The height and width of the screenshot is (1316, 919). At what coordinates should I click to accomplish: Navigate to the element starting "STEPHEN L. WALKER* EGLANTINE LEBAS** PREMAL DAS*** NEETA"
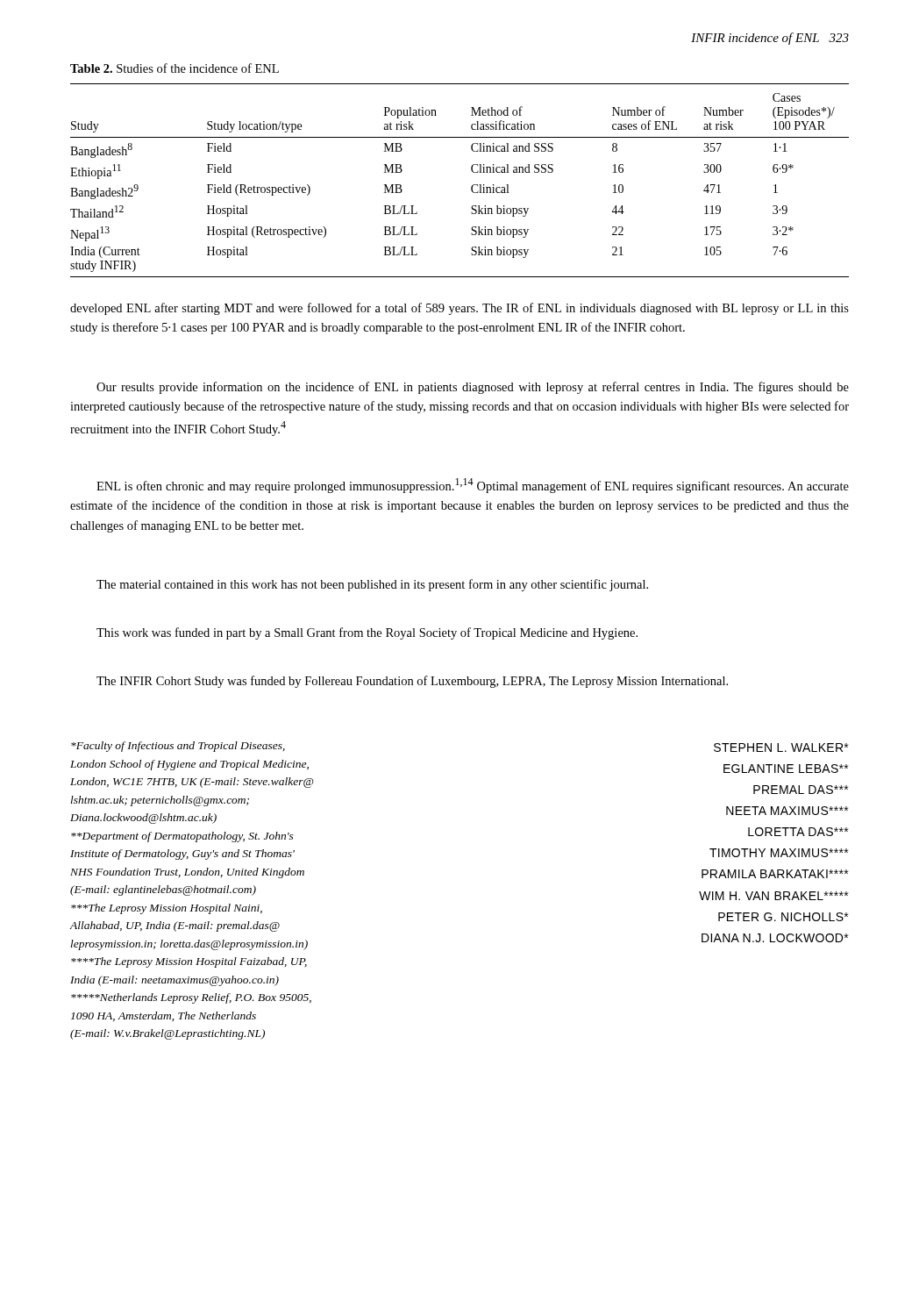pos(774,843)
